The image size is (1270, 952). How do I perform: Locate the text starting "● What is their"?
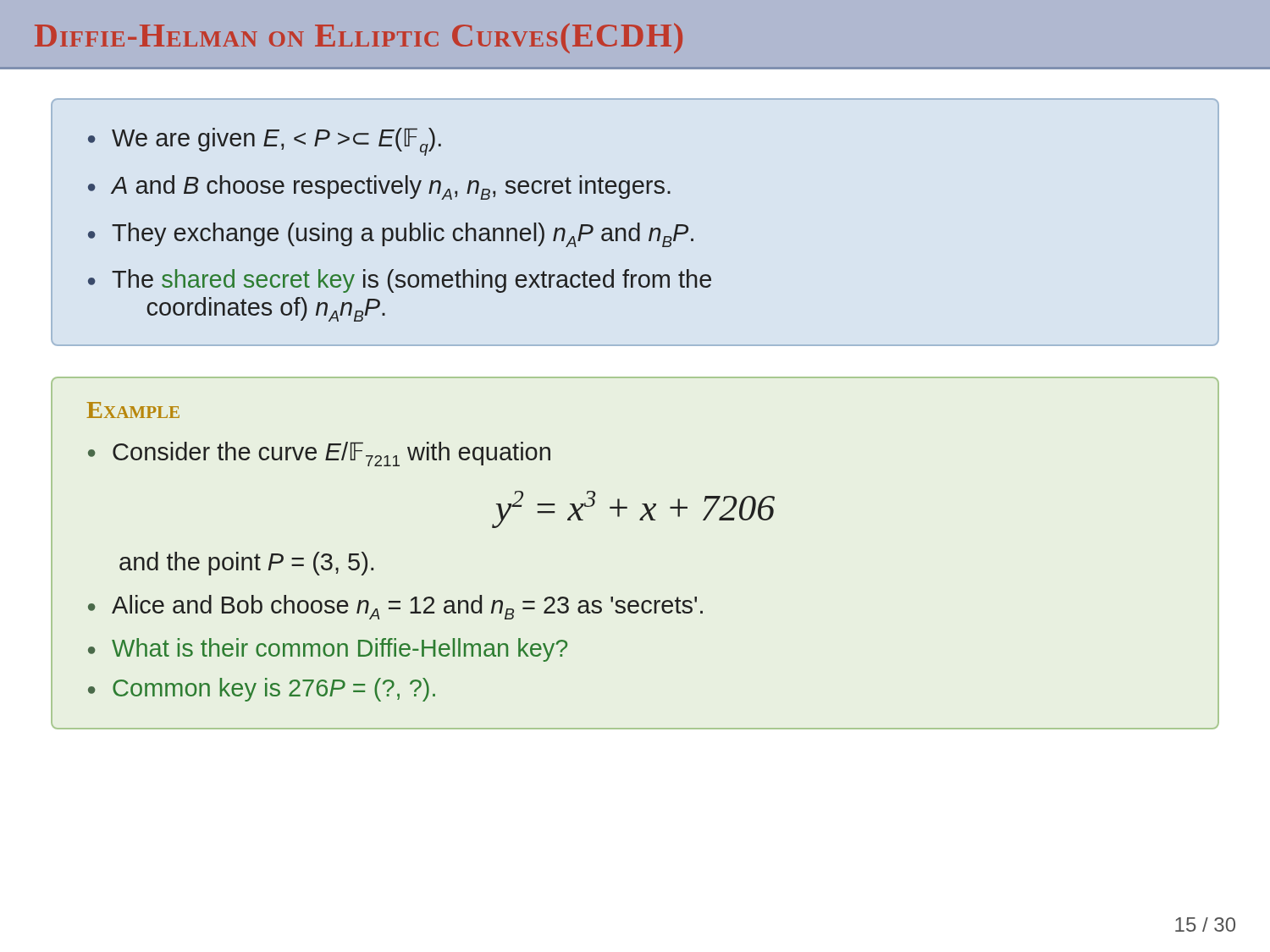click(327, 649)
